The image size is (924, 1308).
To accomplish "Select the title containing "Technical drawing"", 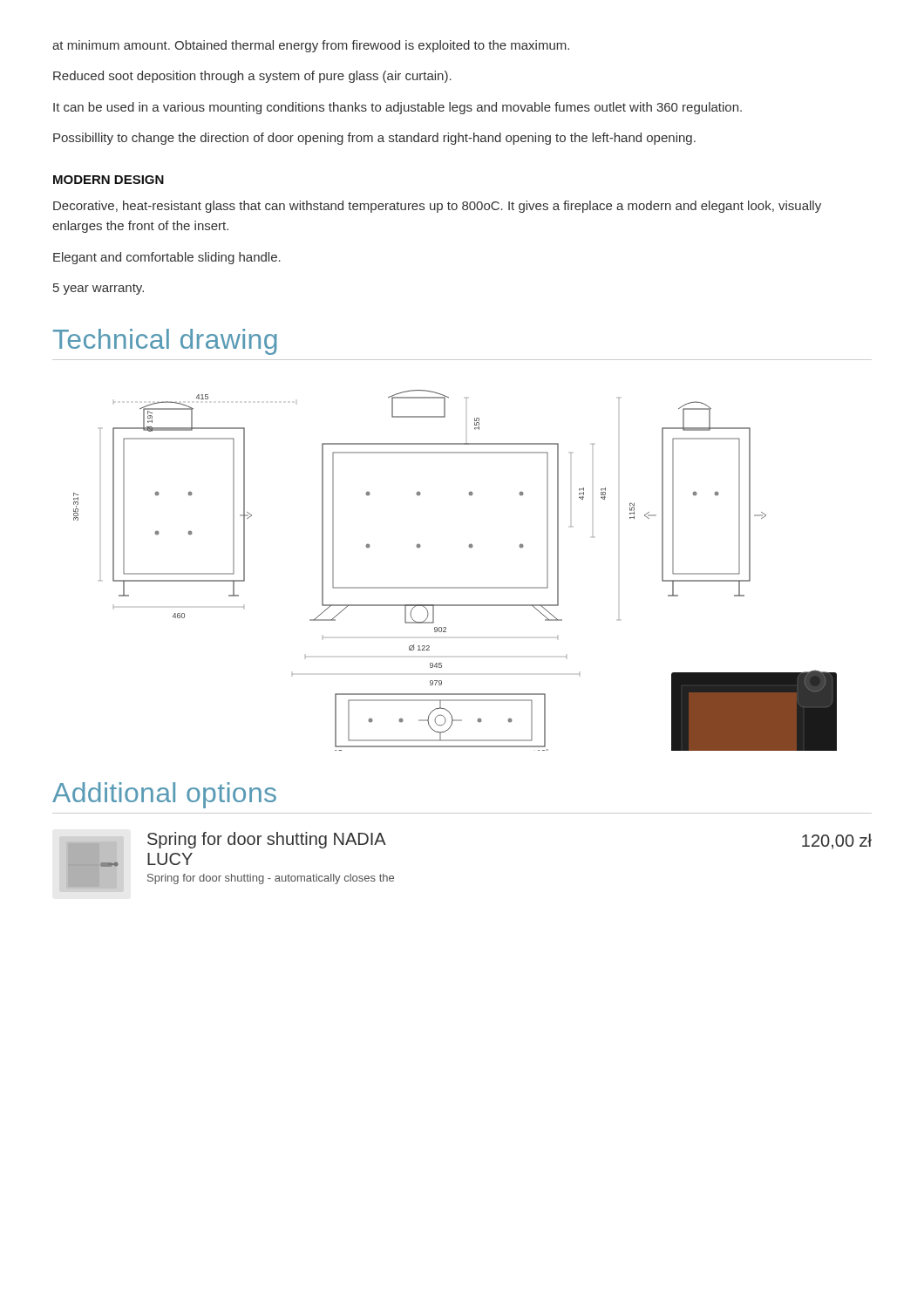I will click(x=166, y=339).
